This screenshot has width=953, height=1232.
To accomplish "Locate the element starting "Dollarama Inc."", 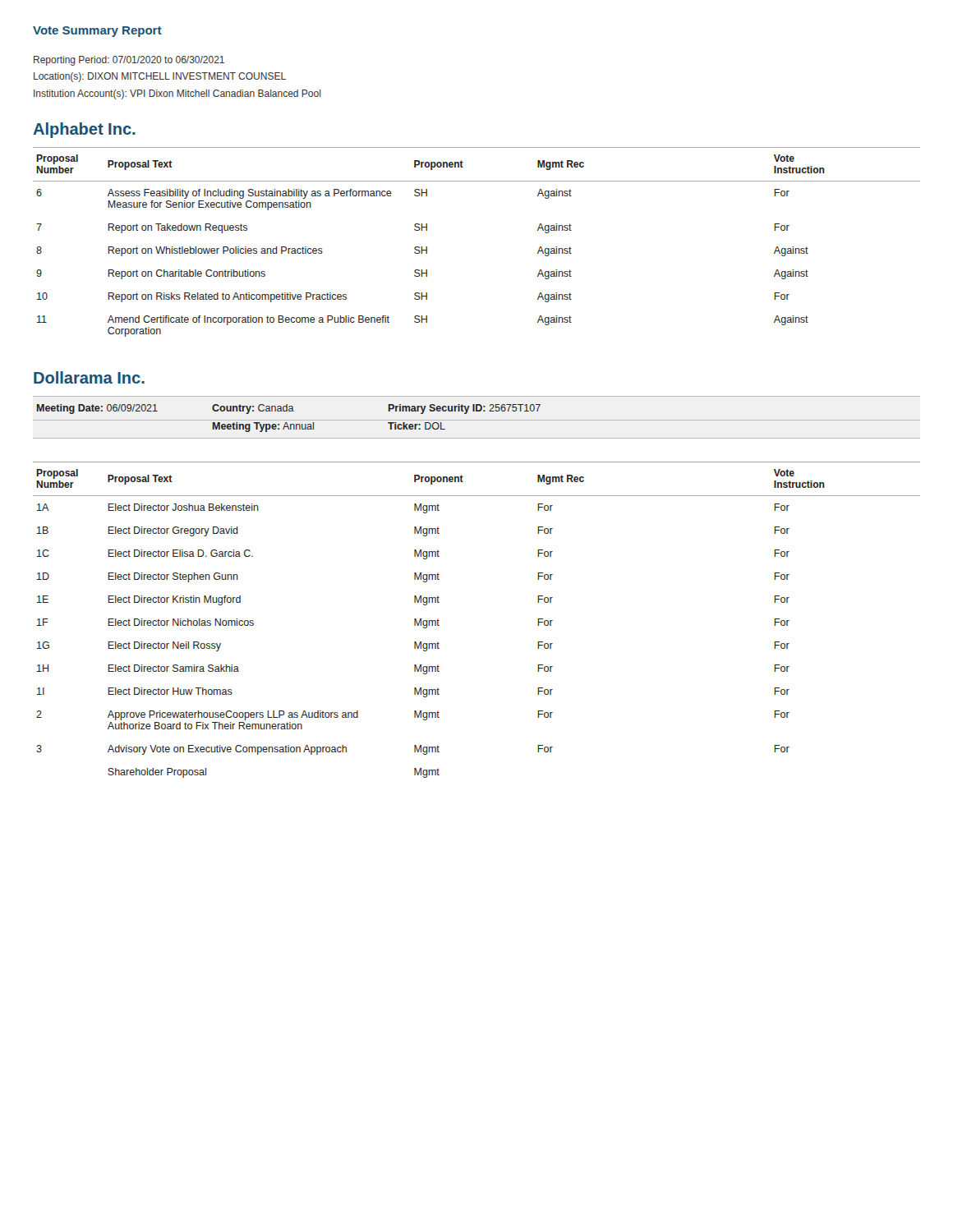I will (x=89, y=378).
